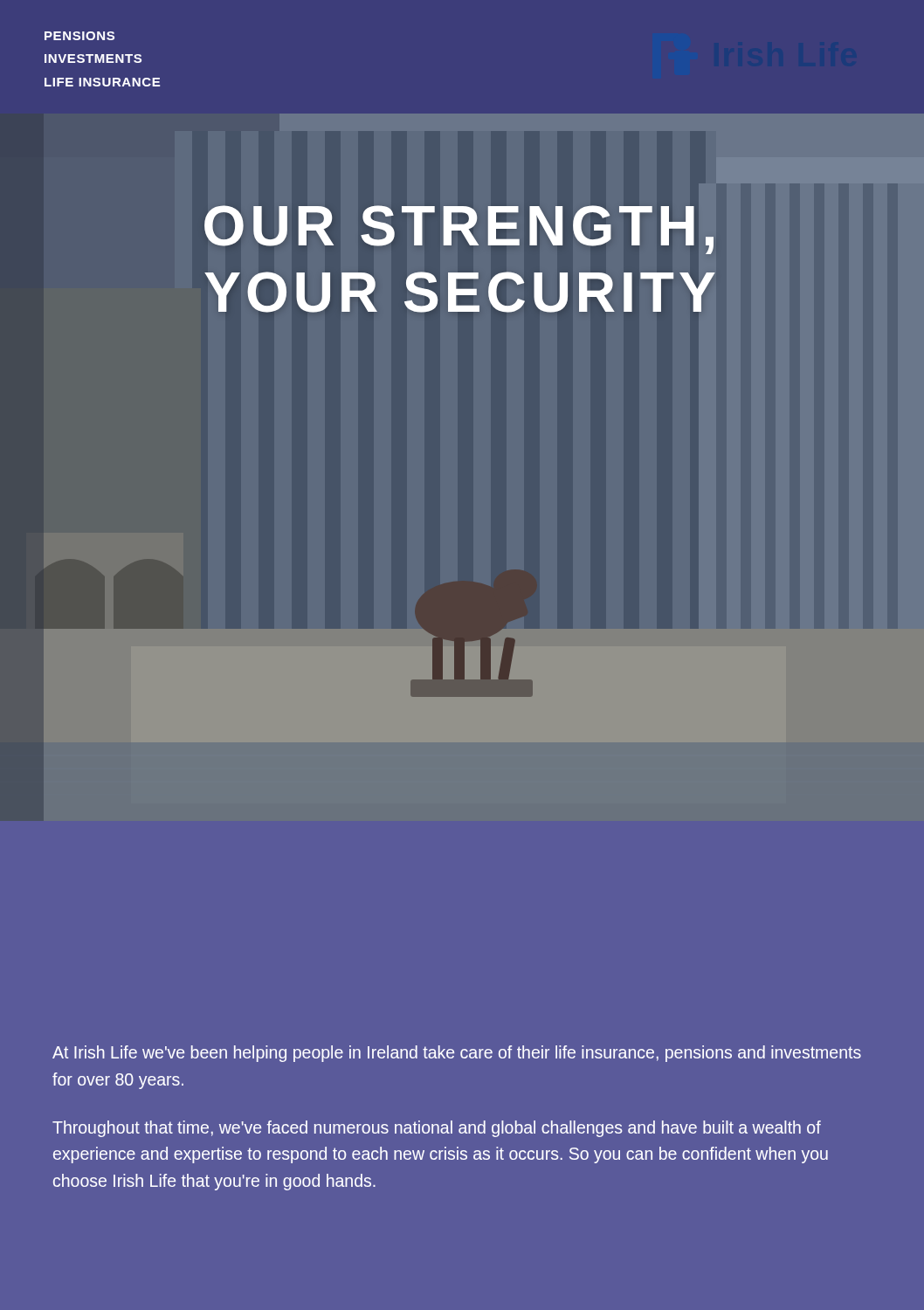Viewport: 924px width, 1310px height.
Task: Find the logo
Action: tap(762, 56)
